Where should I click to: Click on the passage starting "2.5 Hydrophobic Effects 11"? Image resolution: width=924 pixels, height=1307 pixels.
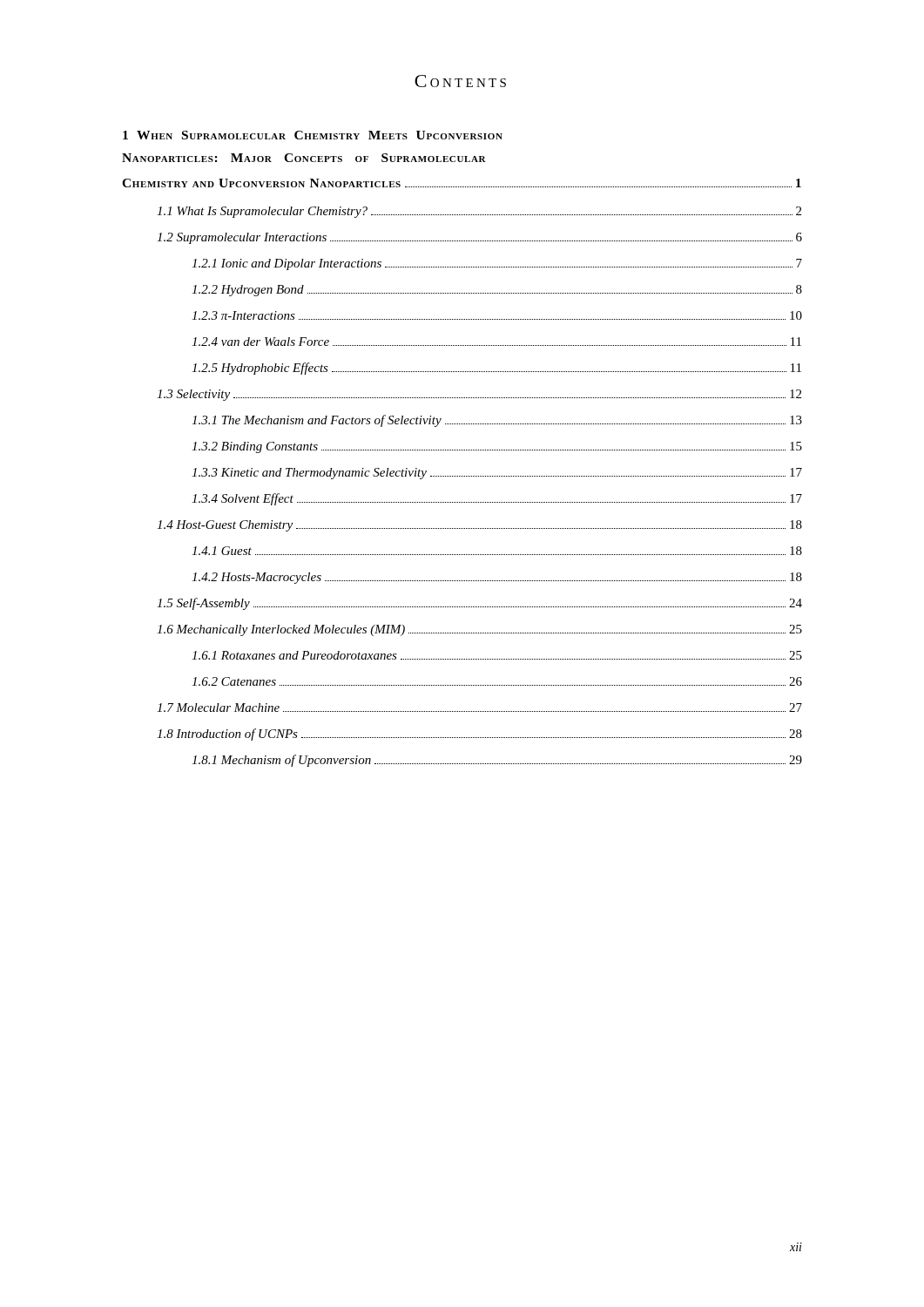[x=497, y=368]
